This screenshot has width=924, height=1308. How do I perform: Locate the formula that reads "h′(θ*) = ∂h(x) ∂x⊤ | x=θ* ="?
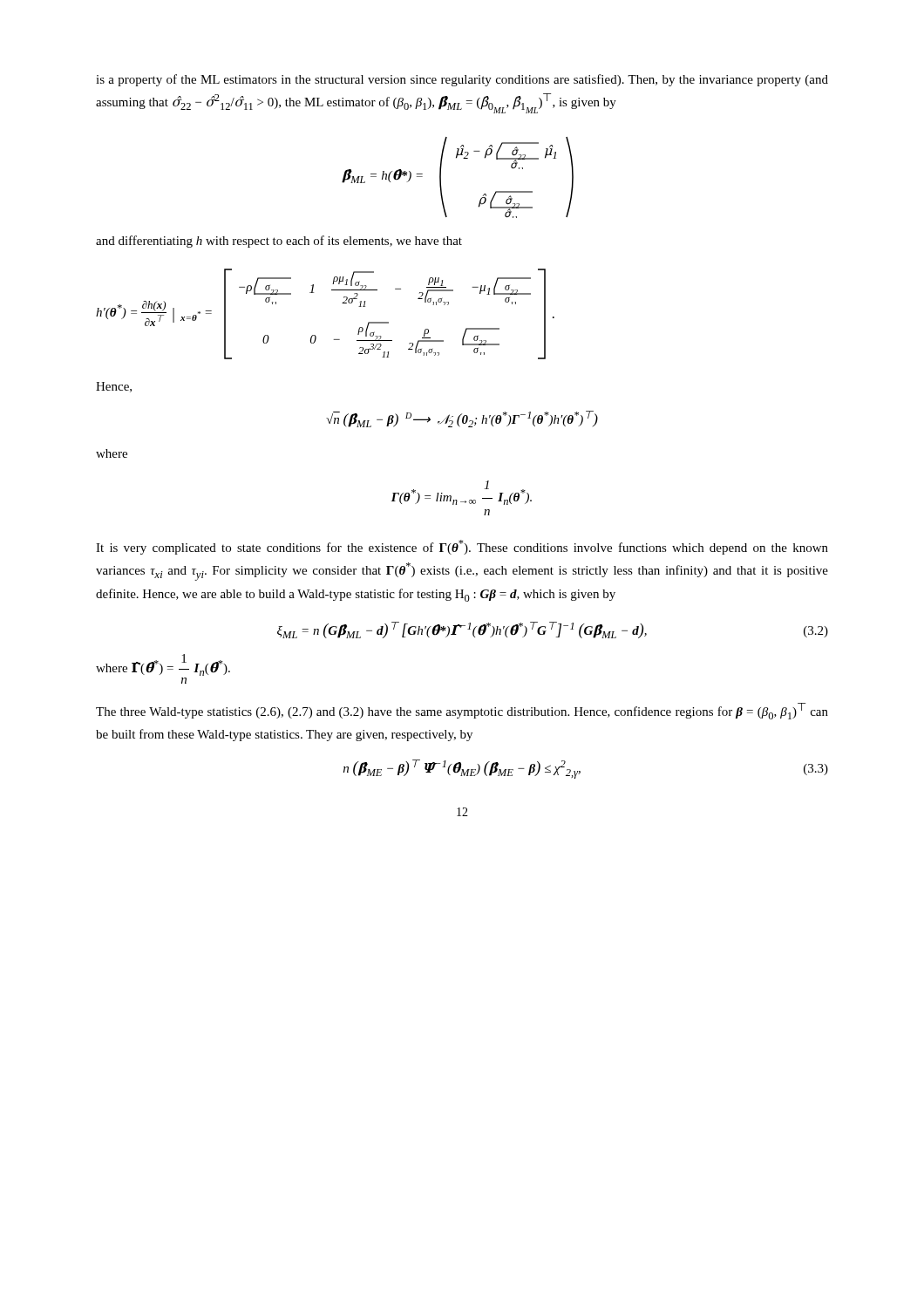325,314
